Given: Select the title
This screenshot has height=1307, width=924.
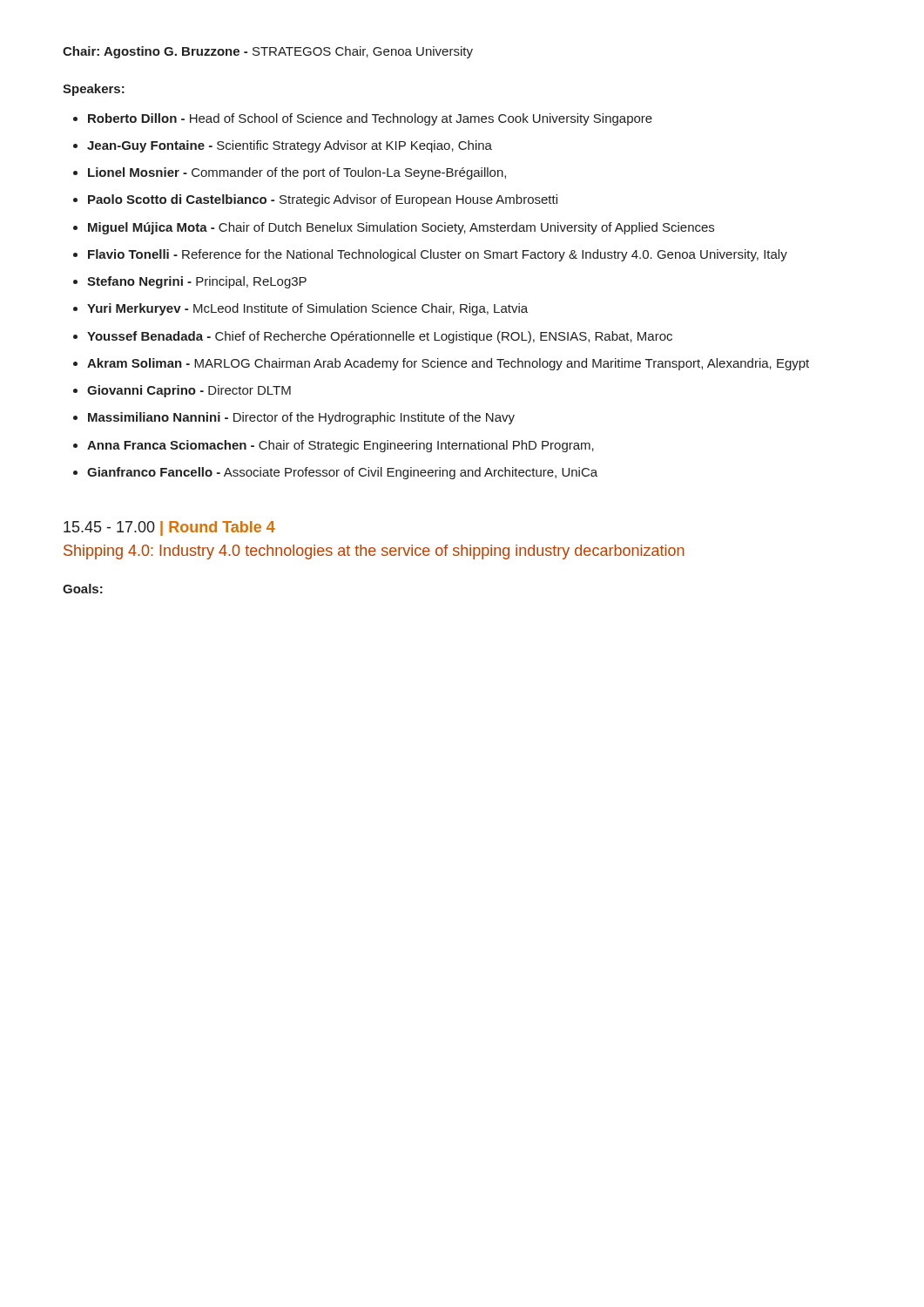Looking at the screenshot, I should (x=374, y=551).
